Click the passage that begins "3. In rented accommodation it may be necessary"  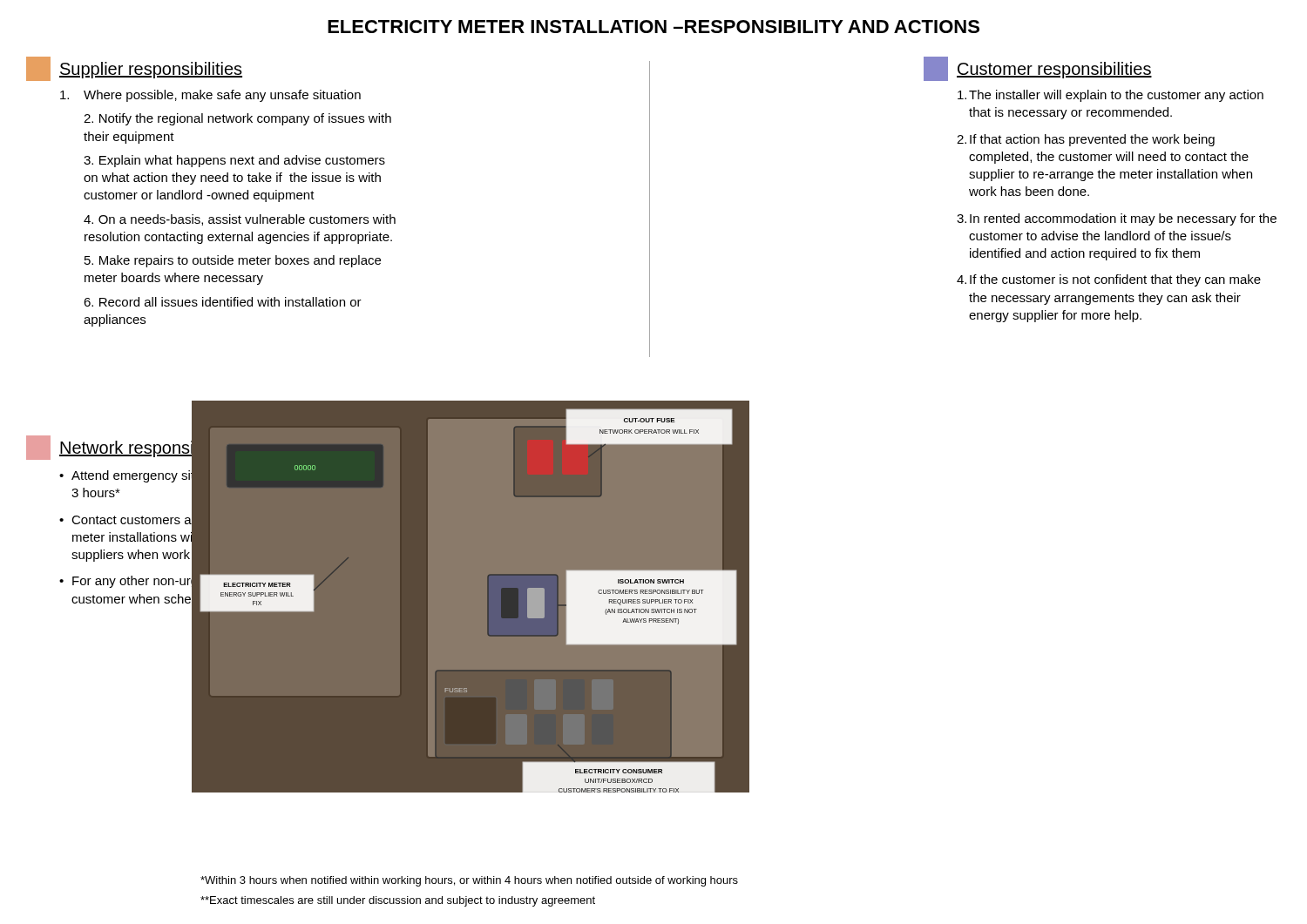click(1117, 235)
